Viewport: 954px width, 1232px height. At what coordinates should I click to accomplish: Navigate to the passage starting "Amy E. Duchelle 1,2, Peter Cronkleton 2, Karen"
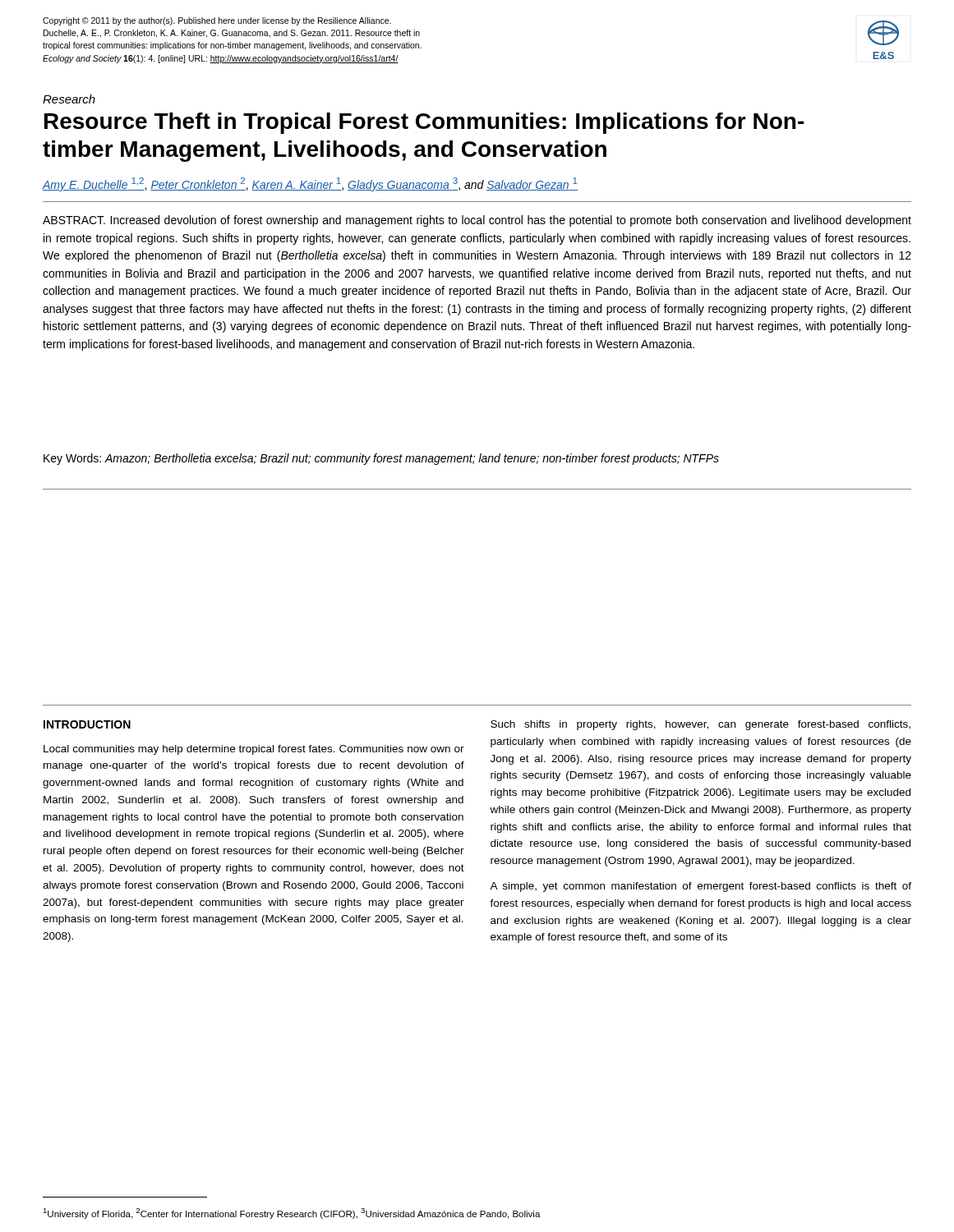(x=310, y=183)
